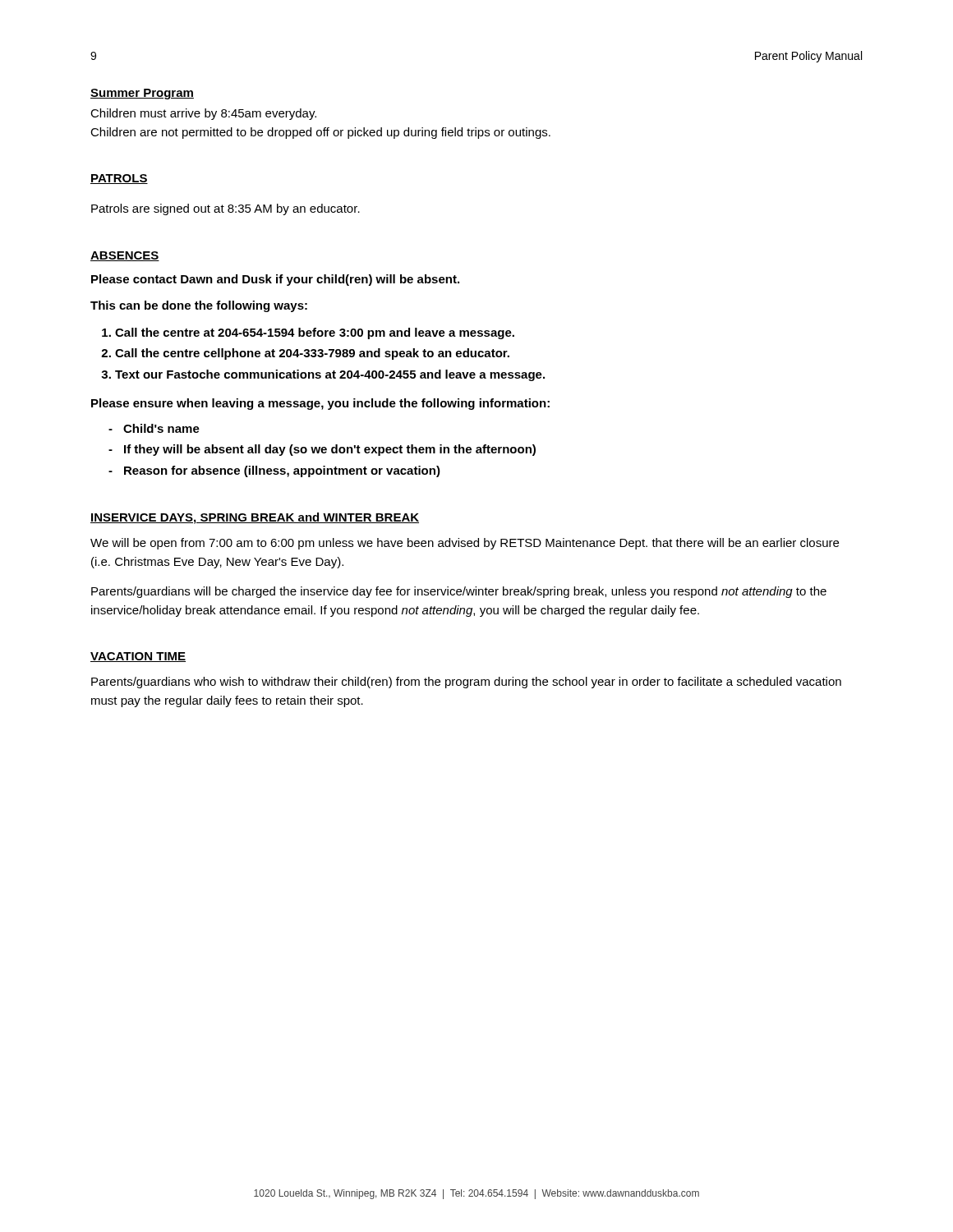Point to the block starting "Patrols are signed out"
This screenshot has height=1232, width=953.
pyautogui.click(x=225, y=208)
